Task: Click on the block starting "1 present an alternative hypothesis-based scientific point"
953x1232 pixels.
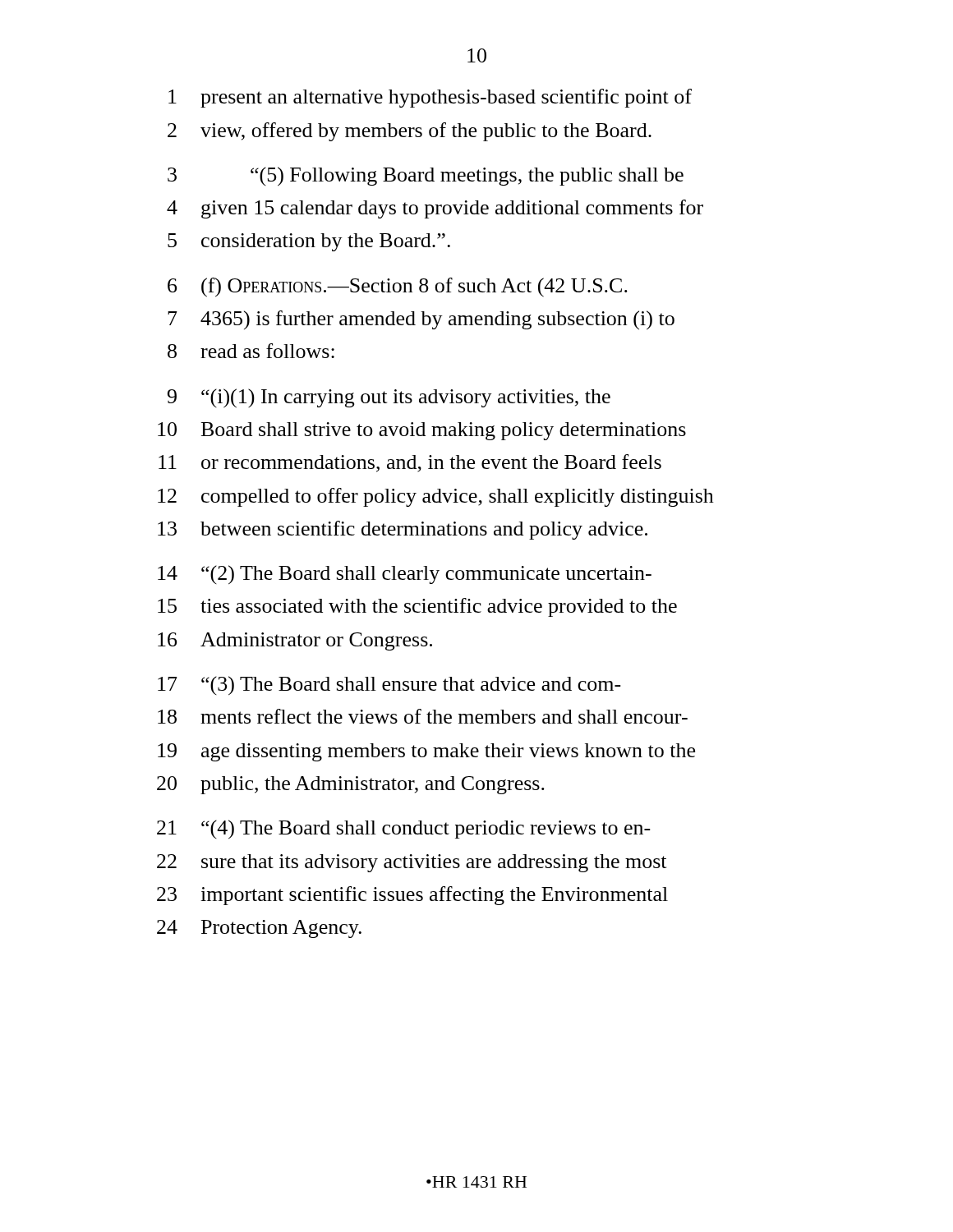Action: (492, 114)
